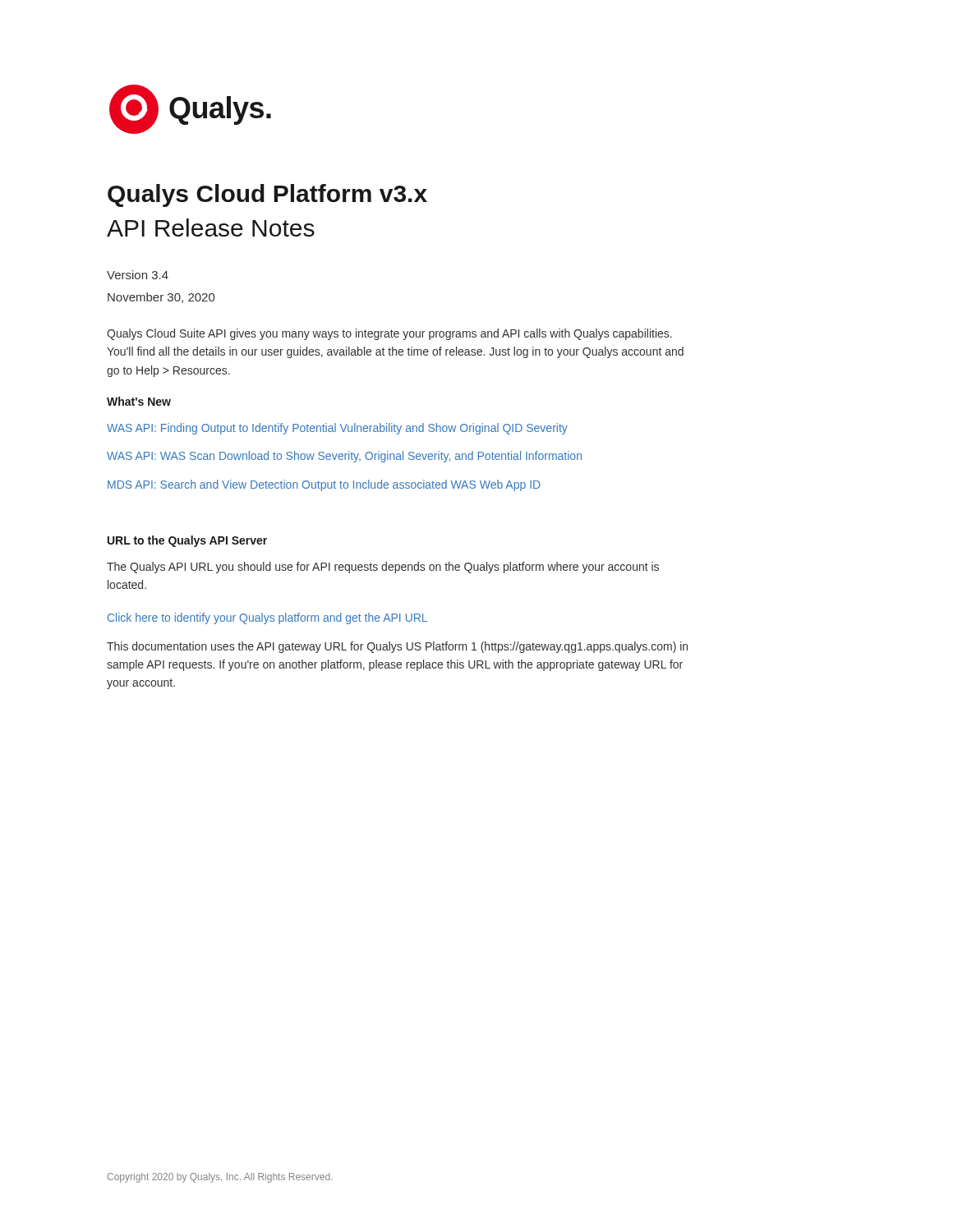Select the title containing "Qualys Cloud Platform v3.x"

click(403, 211)
